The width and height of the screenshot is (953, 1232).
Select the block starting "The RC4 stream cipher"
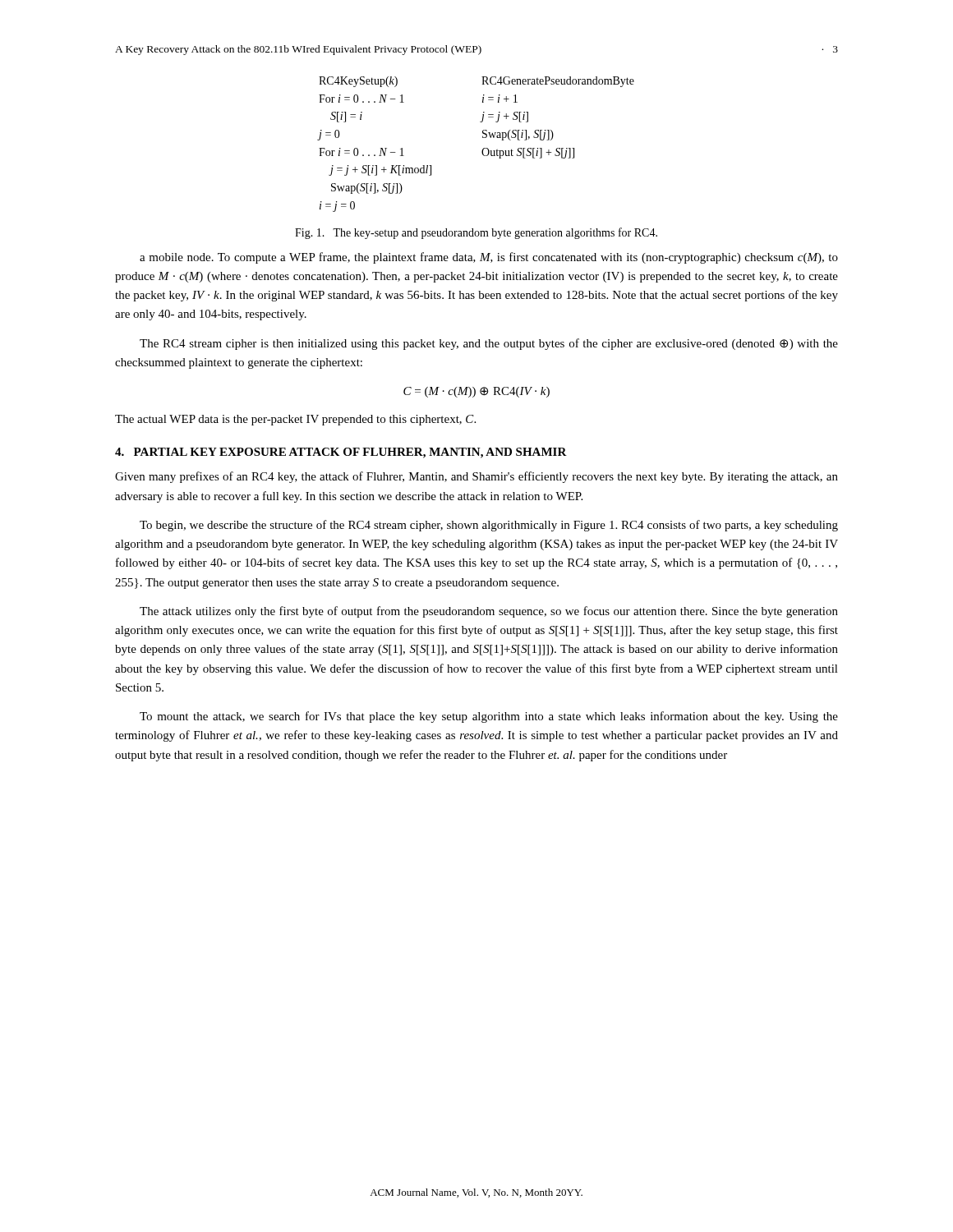point(476,353)
